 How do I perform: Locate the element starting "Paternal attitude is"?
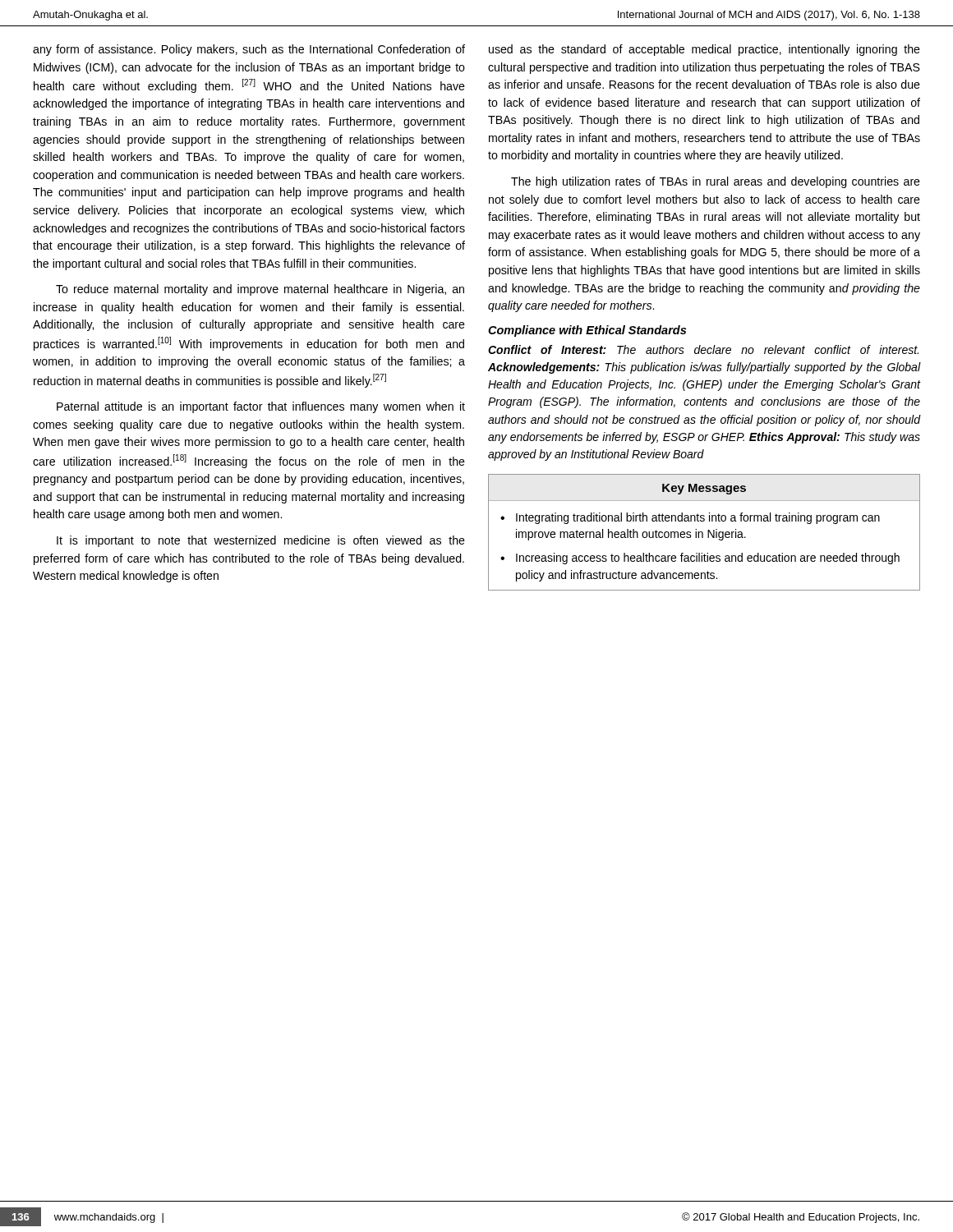(x=249, y=461)
